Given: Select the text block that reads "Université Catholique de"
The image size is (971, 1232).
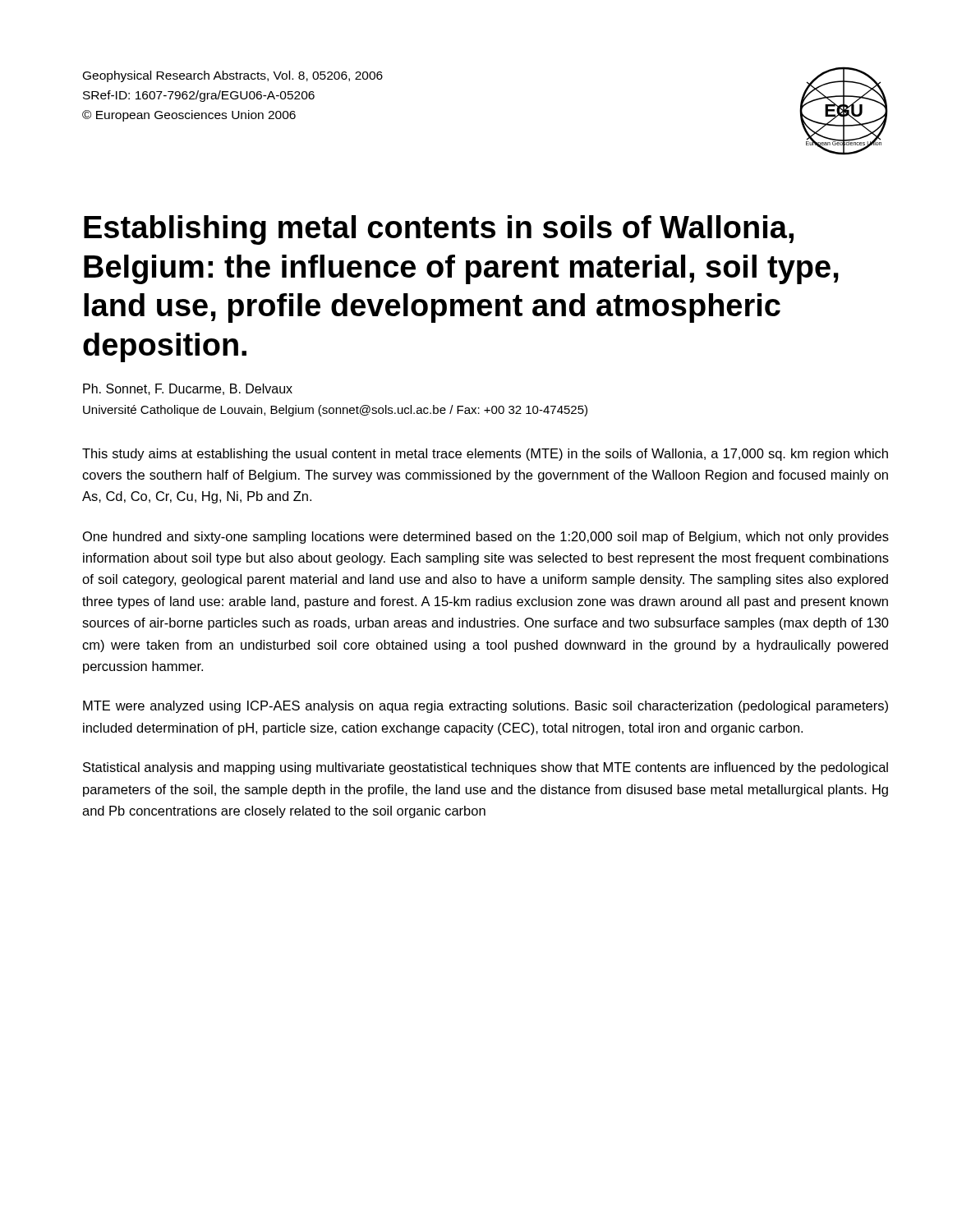Looking at the screenshot, I should 335,409.
